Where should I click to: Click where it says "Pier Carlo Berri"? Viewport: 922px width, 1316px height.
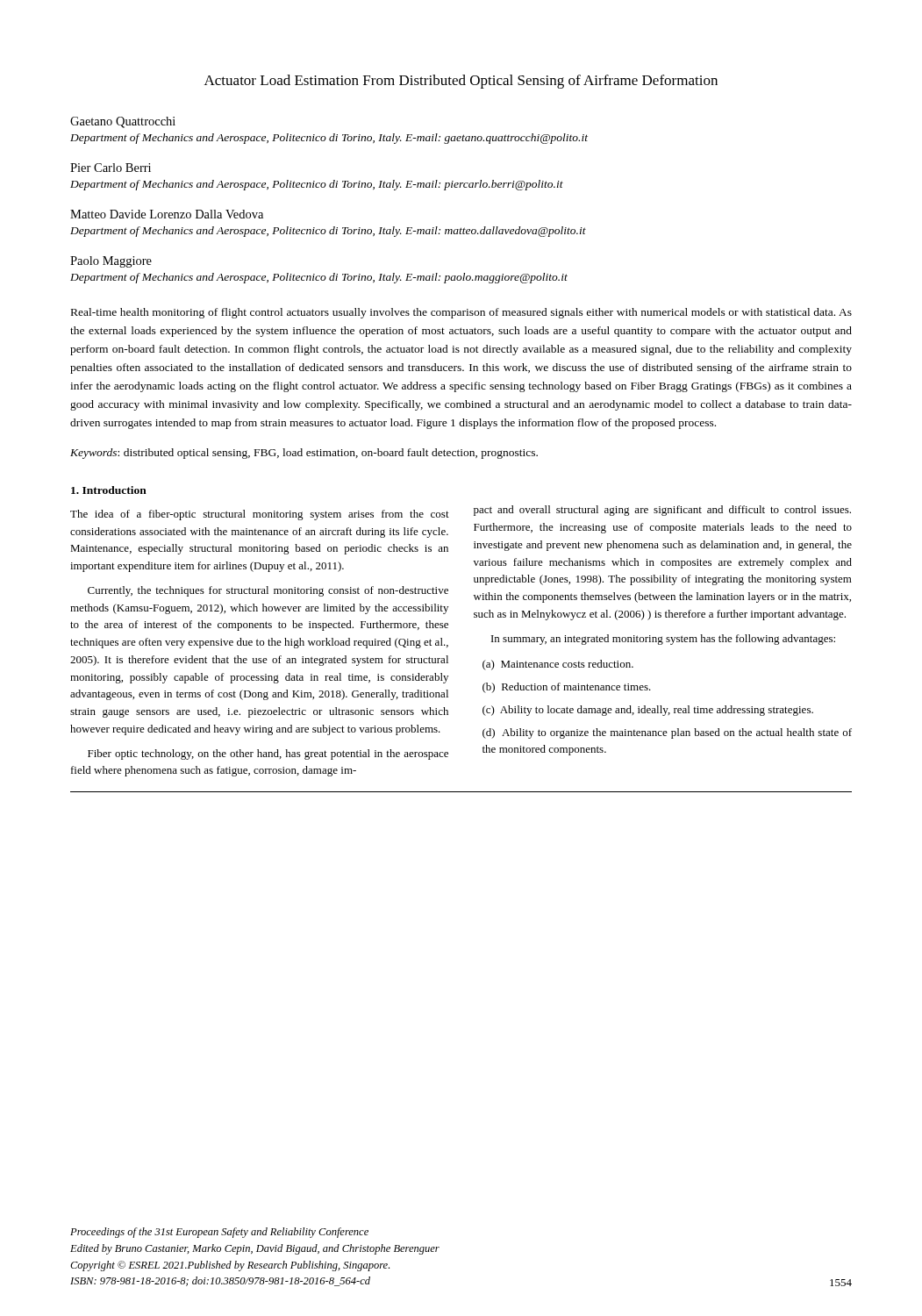pos(111,168)
